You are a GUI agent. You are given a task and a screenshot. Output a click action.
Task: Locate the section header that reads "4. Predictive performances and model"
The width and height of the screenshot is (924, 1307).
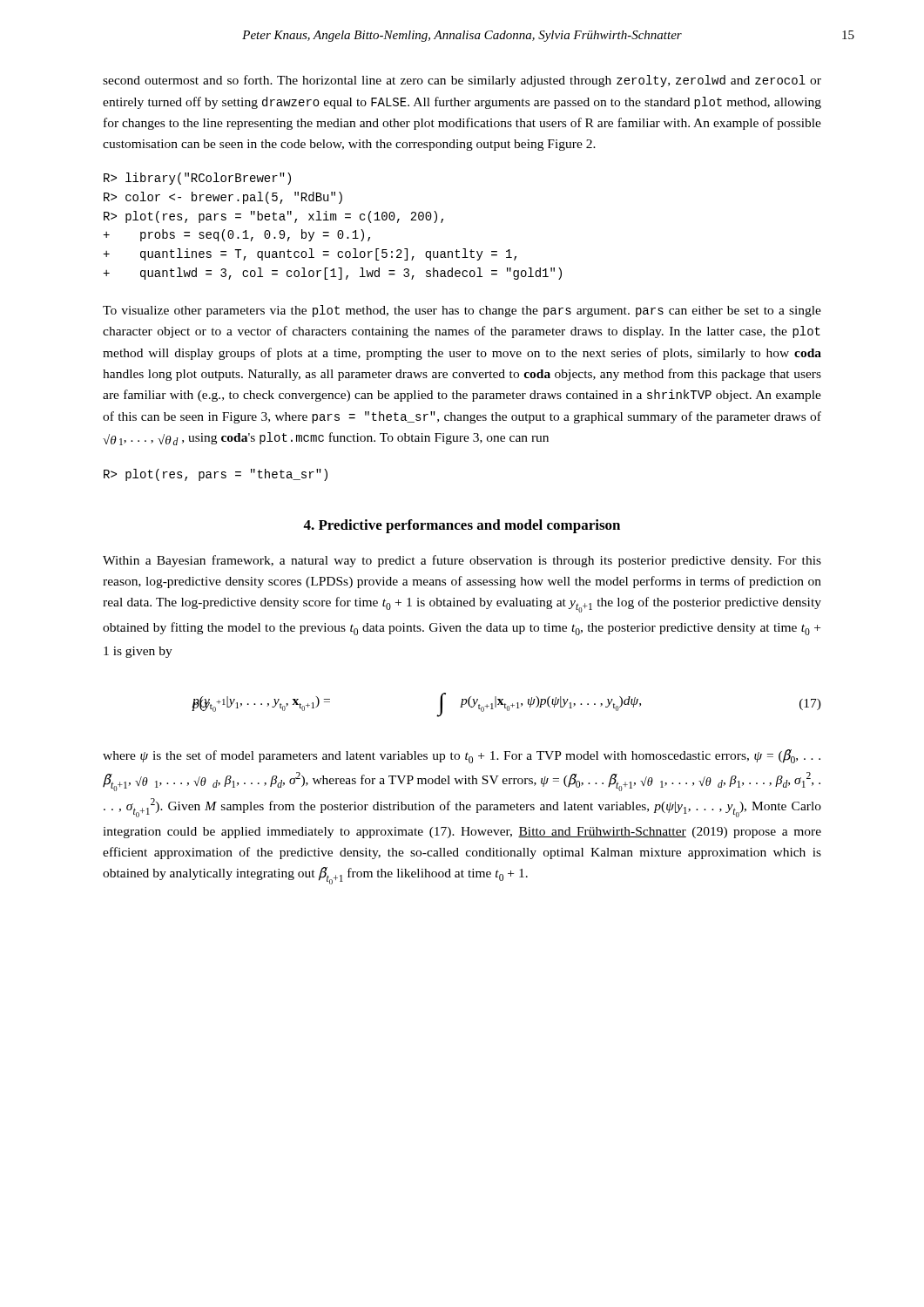462,525
